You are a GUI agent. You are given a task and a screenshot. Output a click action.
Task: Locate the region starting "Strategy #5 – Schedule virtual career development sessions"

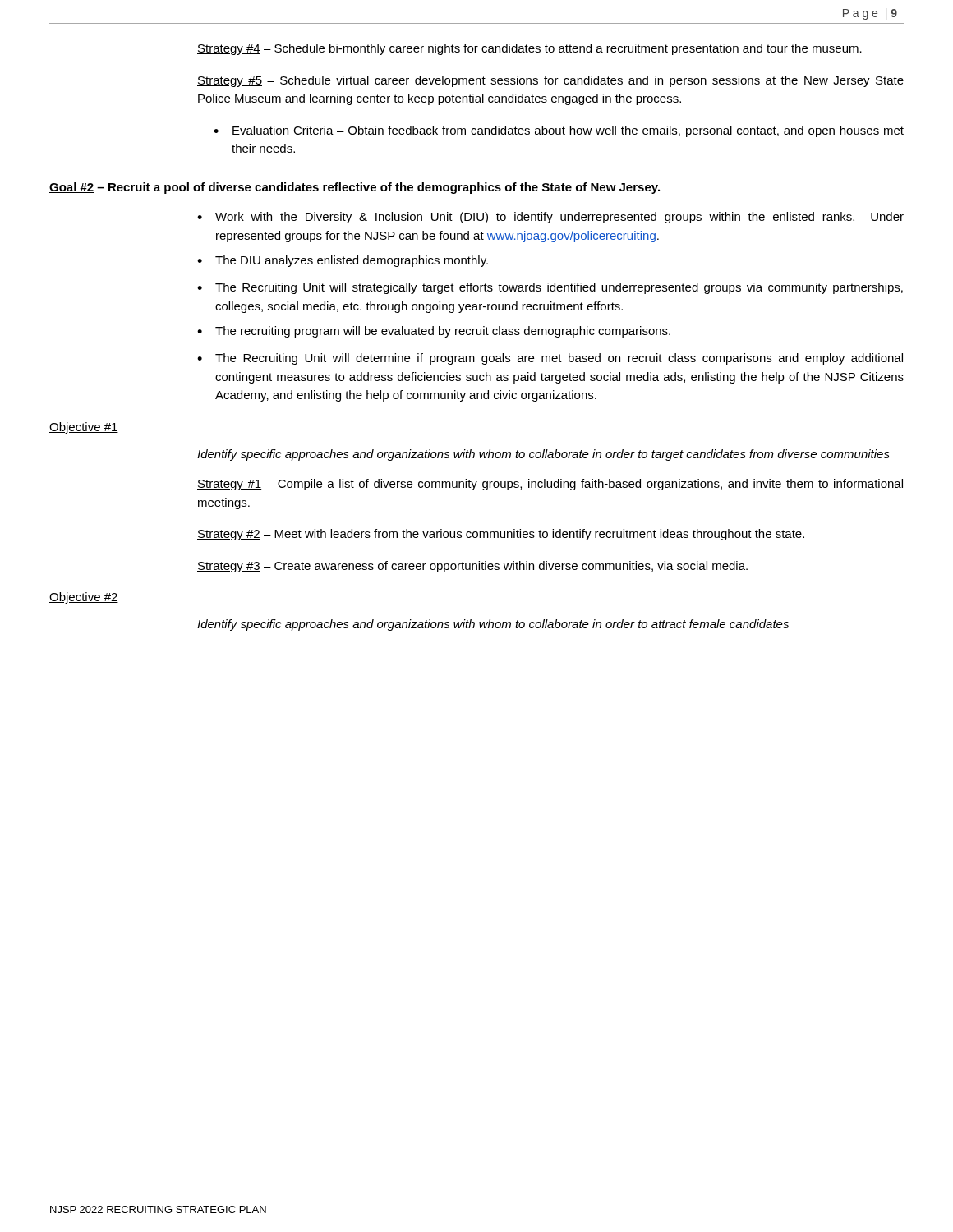pos(550,89)
